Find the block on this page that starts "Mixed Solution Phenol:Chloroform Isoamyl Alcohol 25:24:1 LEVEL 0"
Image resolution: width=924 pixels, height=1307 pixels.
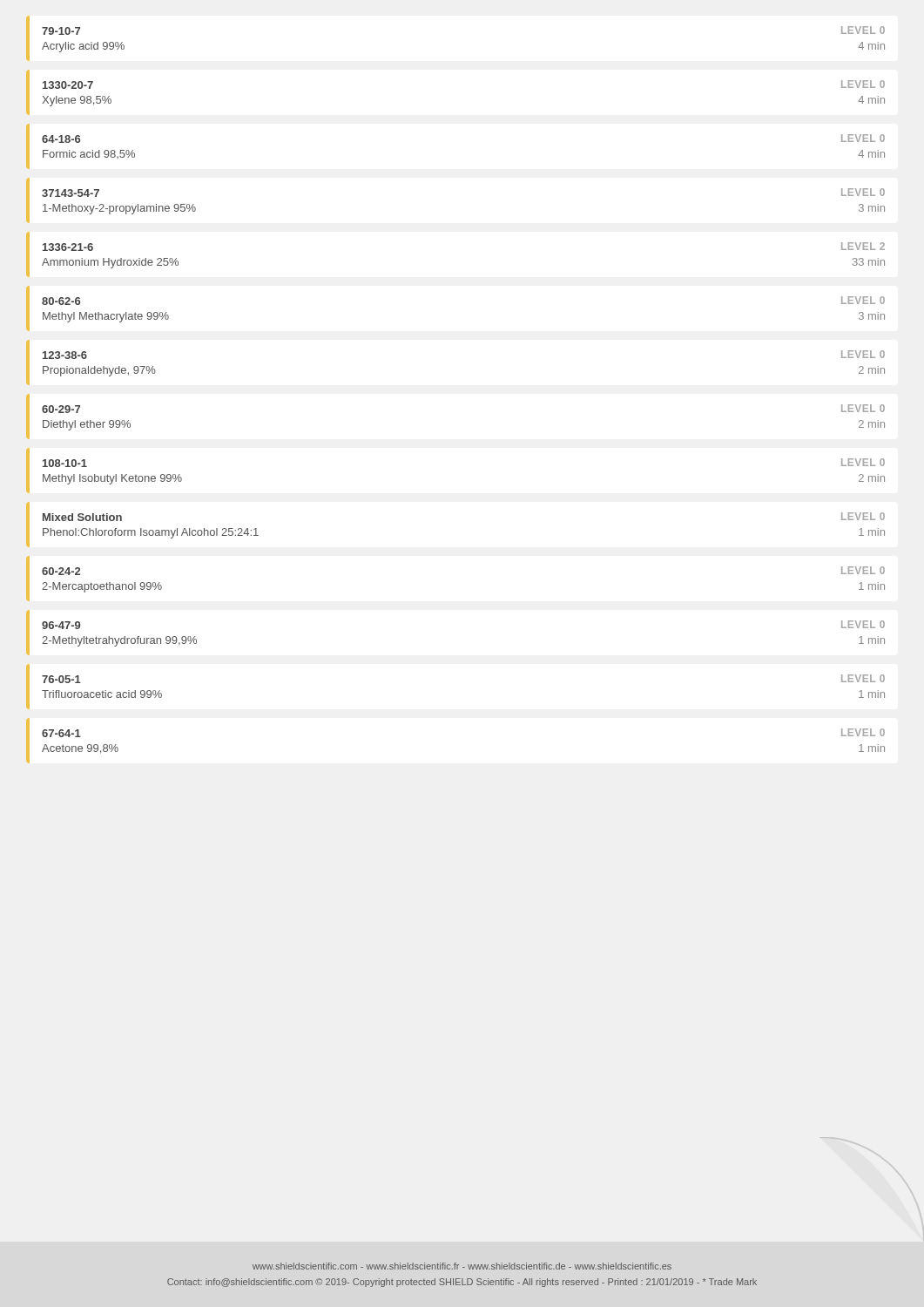(x=85, y=517)
